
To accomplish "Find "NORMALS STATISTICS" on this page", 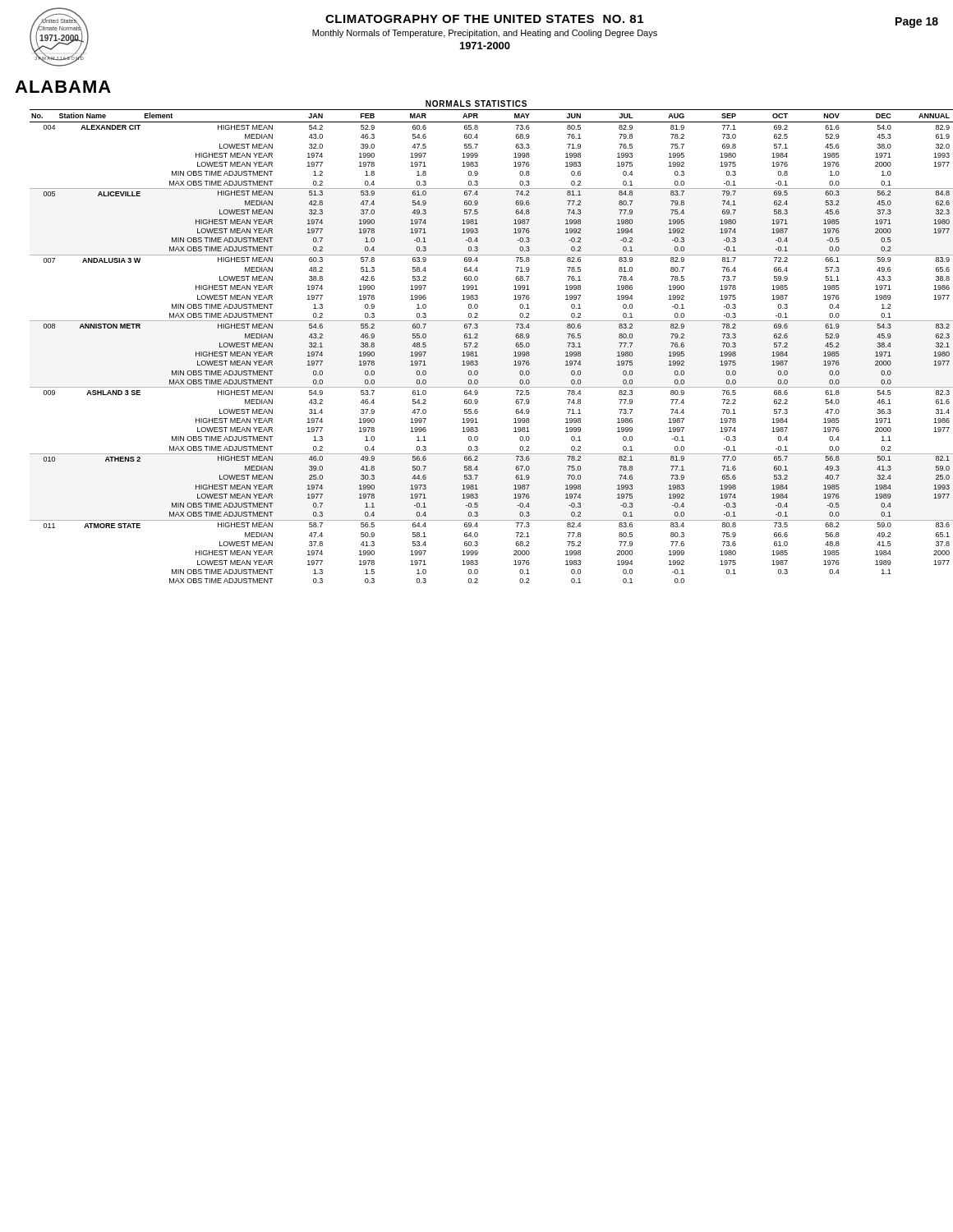I will 476,104.
